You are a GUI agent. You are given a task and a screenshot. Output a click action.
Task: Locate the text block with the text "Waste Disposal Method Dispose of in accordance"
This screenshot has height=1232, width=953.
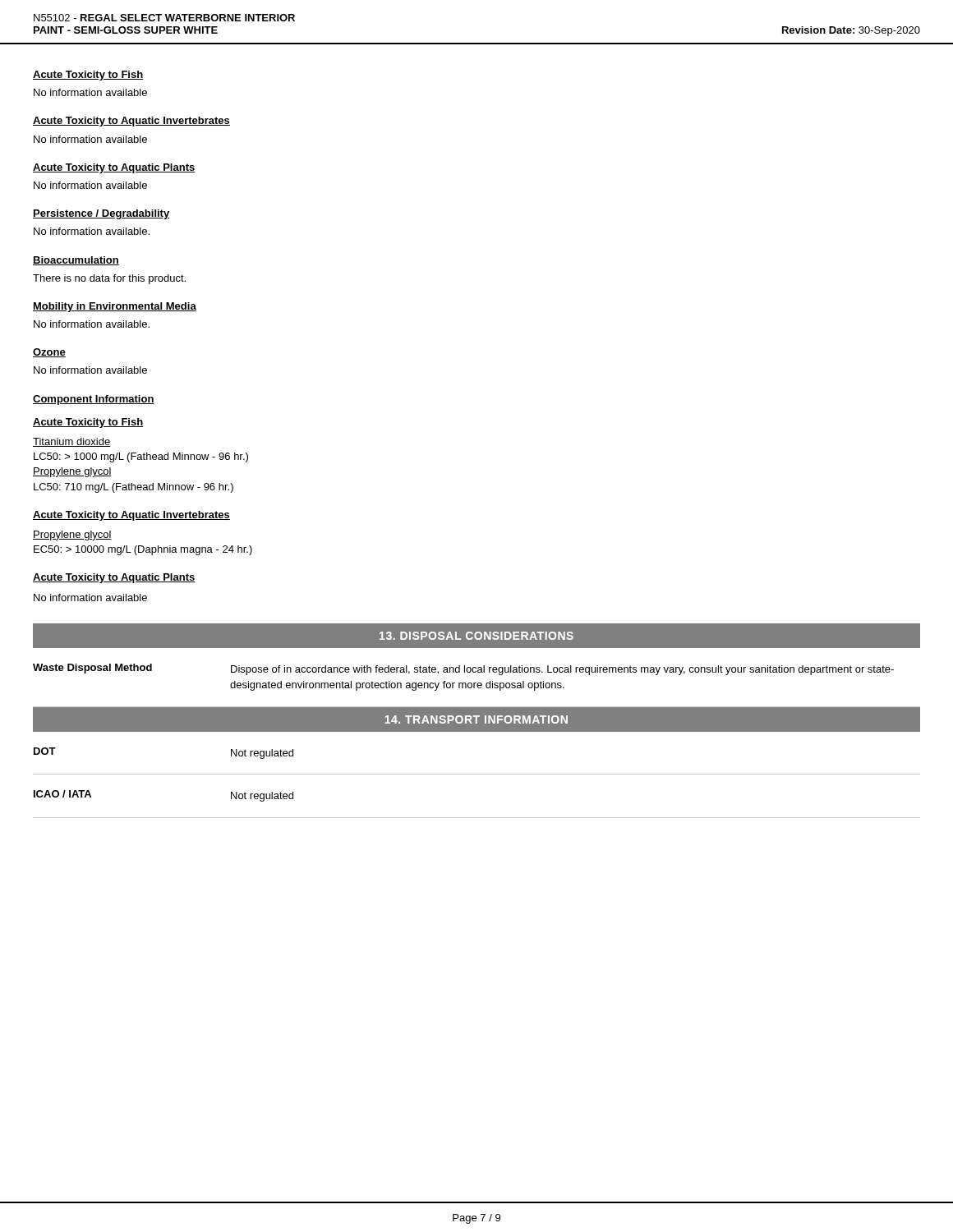pyautogui.click(x=476, y=677)
